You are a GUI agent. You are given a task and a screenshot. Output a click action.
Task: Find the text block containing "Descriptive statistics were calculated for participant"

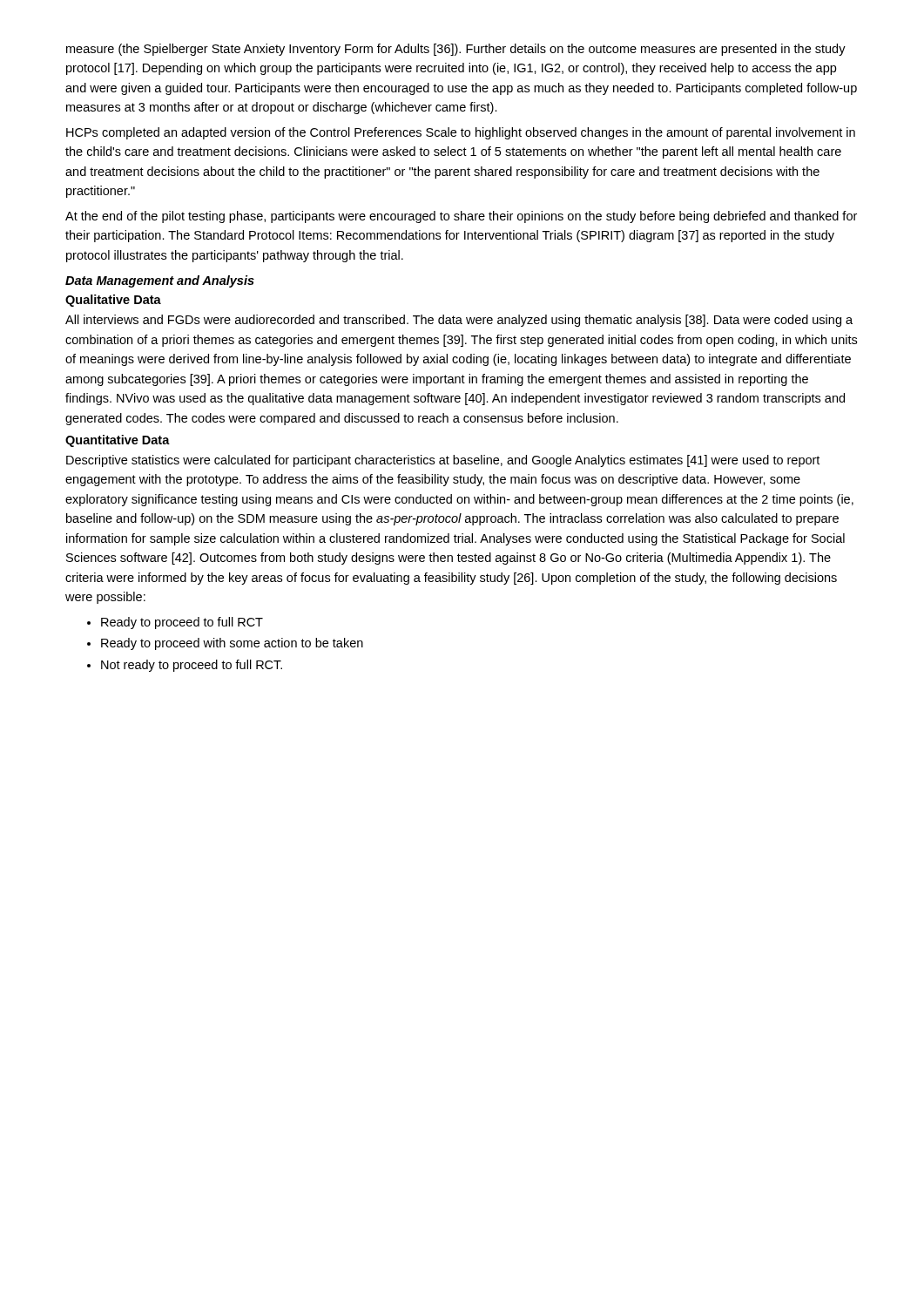[x=460, y=529]
